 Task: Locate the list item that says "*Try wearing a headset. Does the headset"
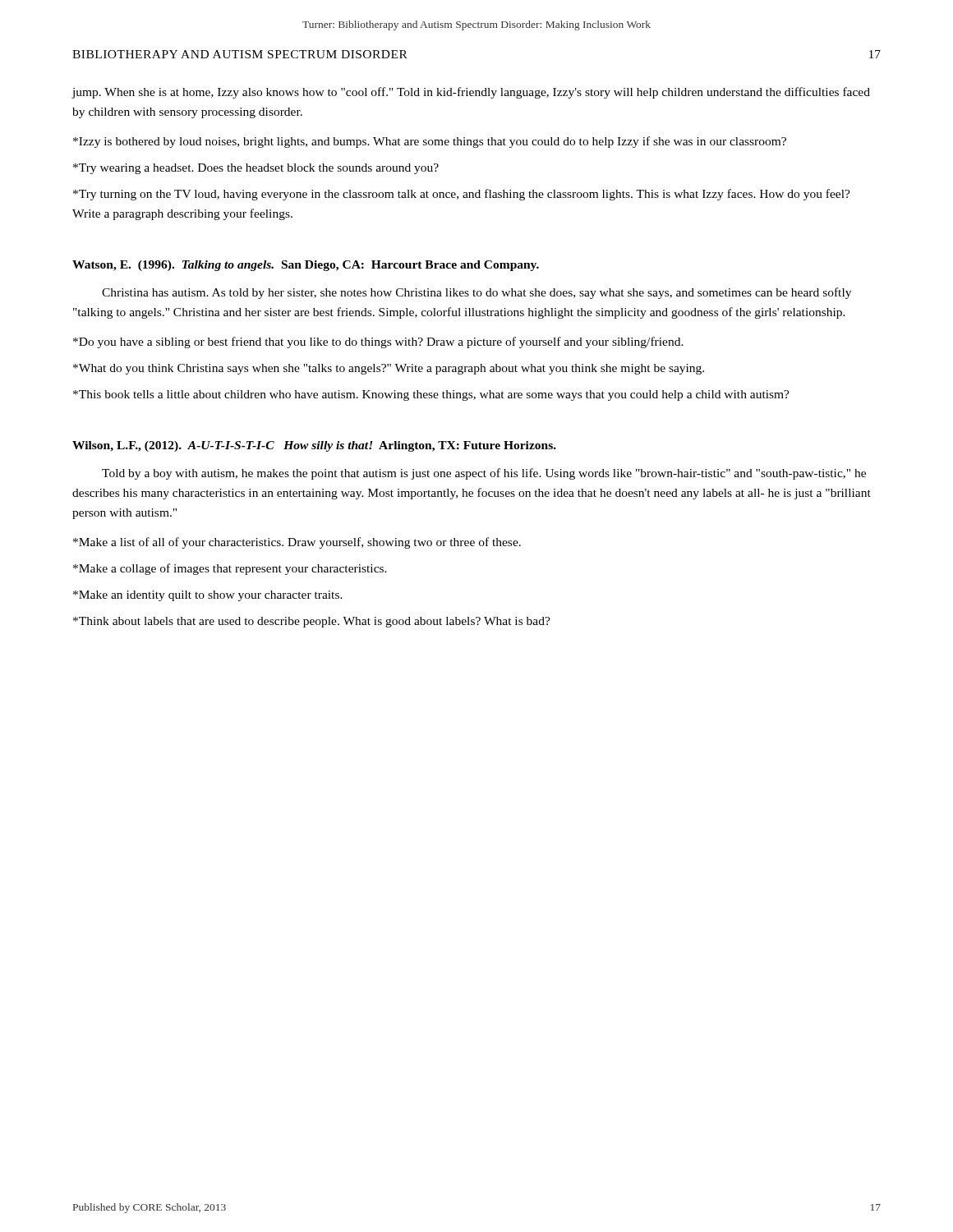tap(256, 167)
